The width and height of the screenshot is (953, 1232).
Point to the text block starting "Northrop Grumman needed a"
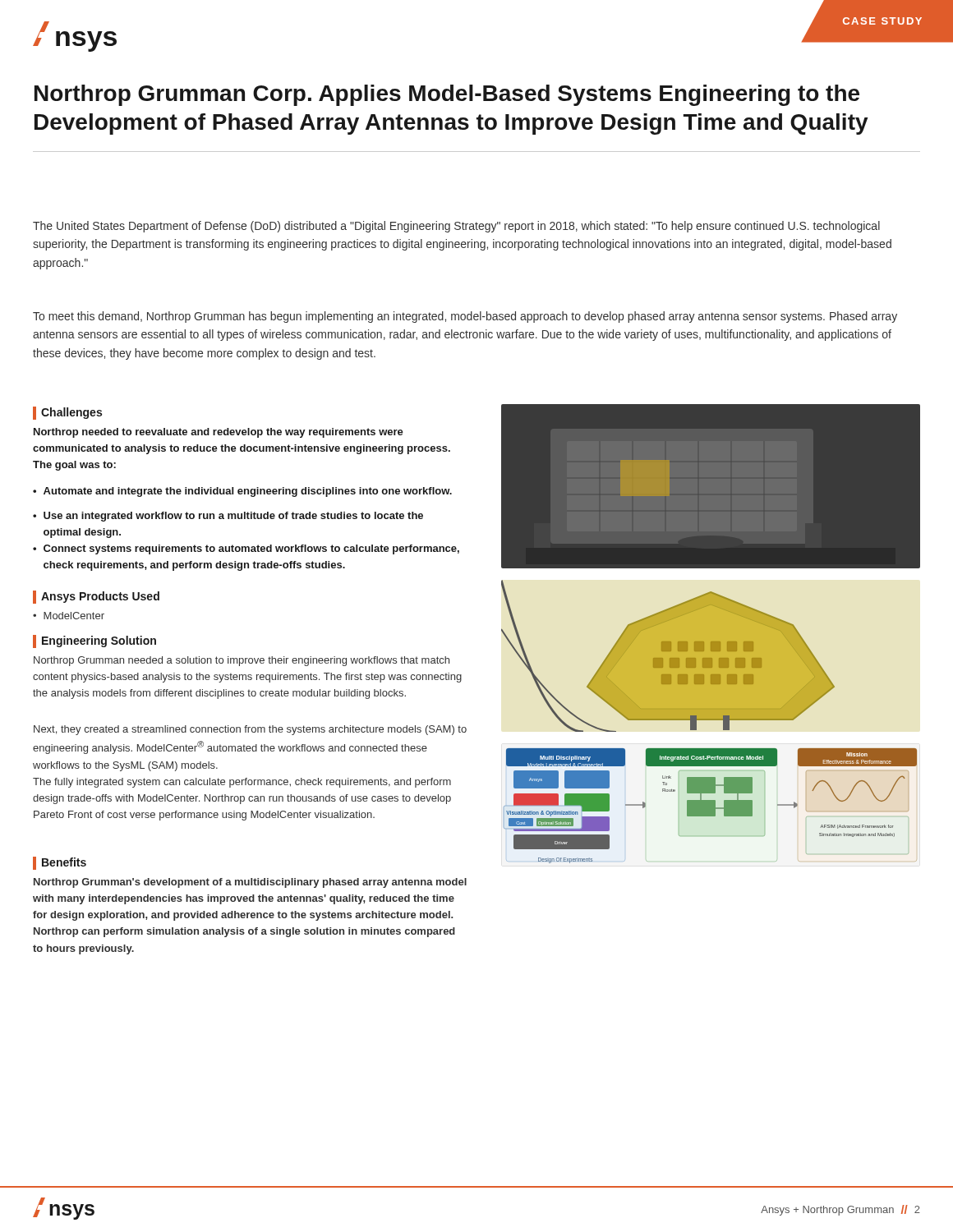tap(247, 676)
